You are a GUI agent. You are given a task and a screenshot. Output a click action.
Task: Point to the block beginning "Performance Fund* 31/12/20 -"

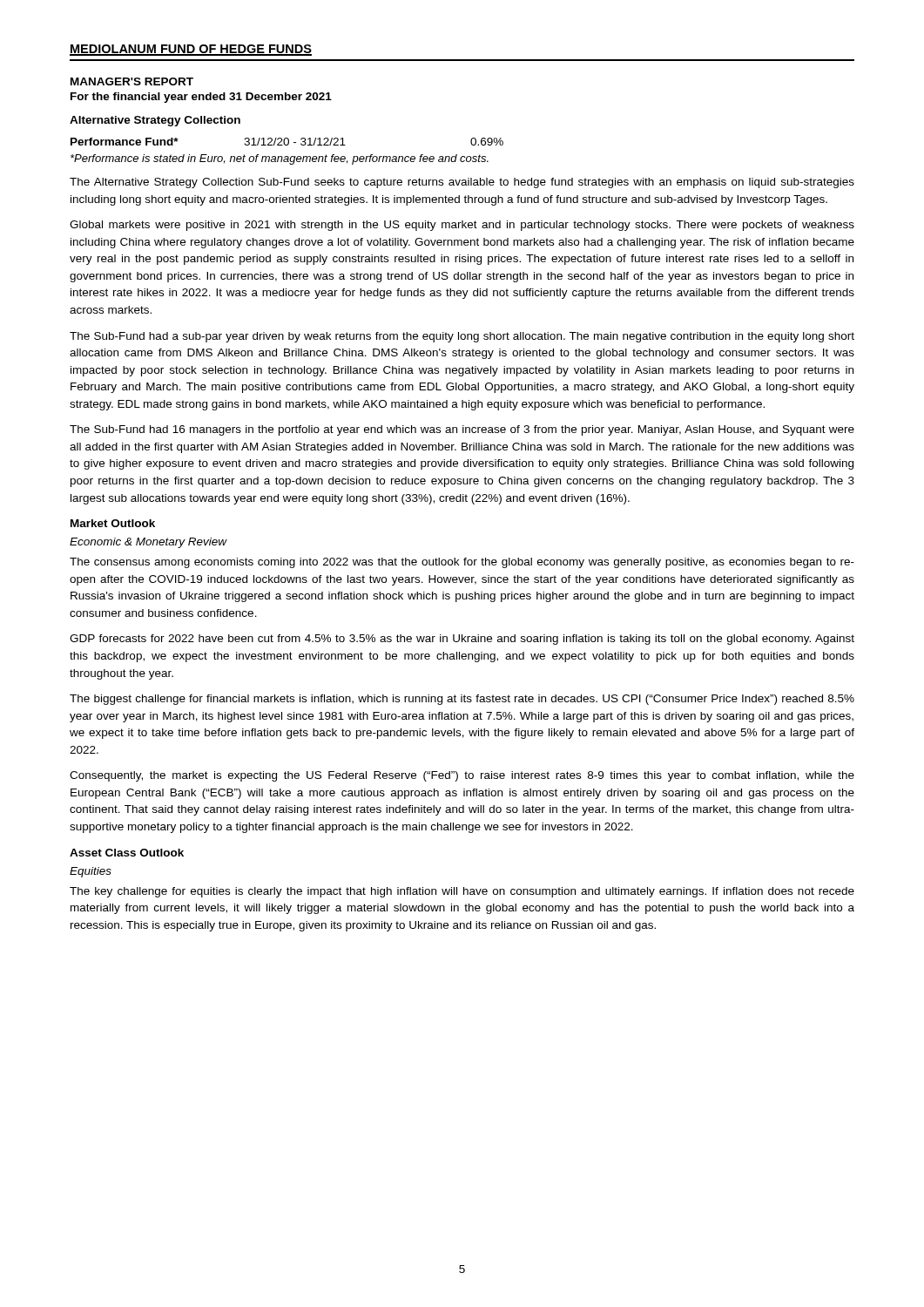pos(287,142)
